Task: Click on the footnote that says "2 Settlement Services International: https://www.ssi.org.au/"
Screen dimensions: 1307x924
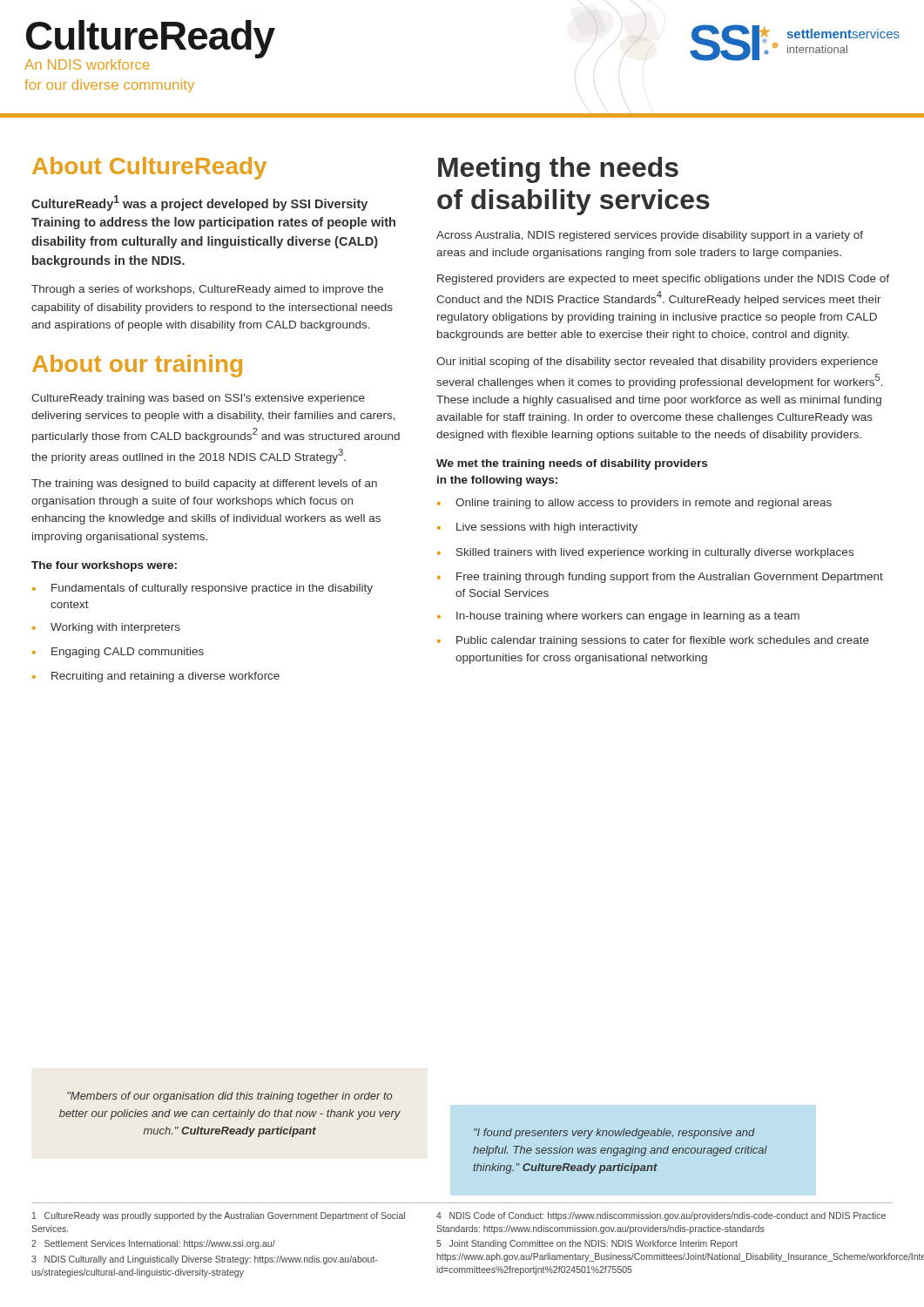Action: click(222, 1244)
